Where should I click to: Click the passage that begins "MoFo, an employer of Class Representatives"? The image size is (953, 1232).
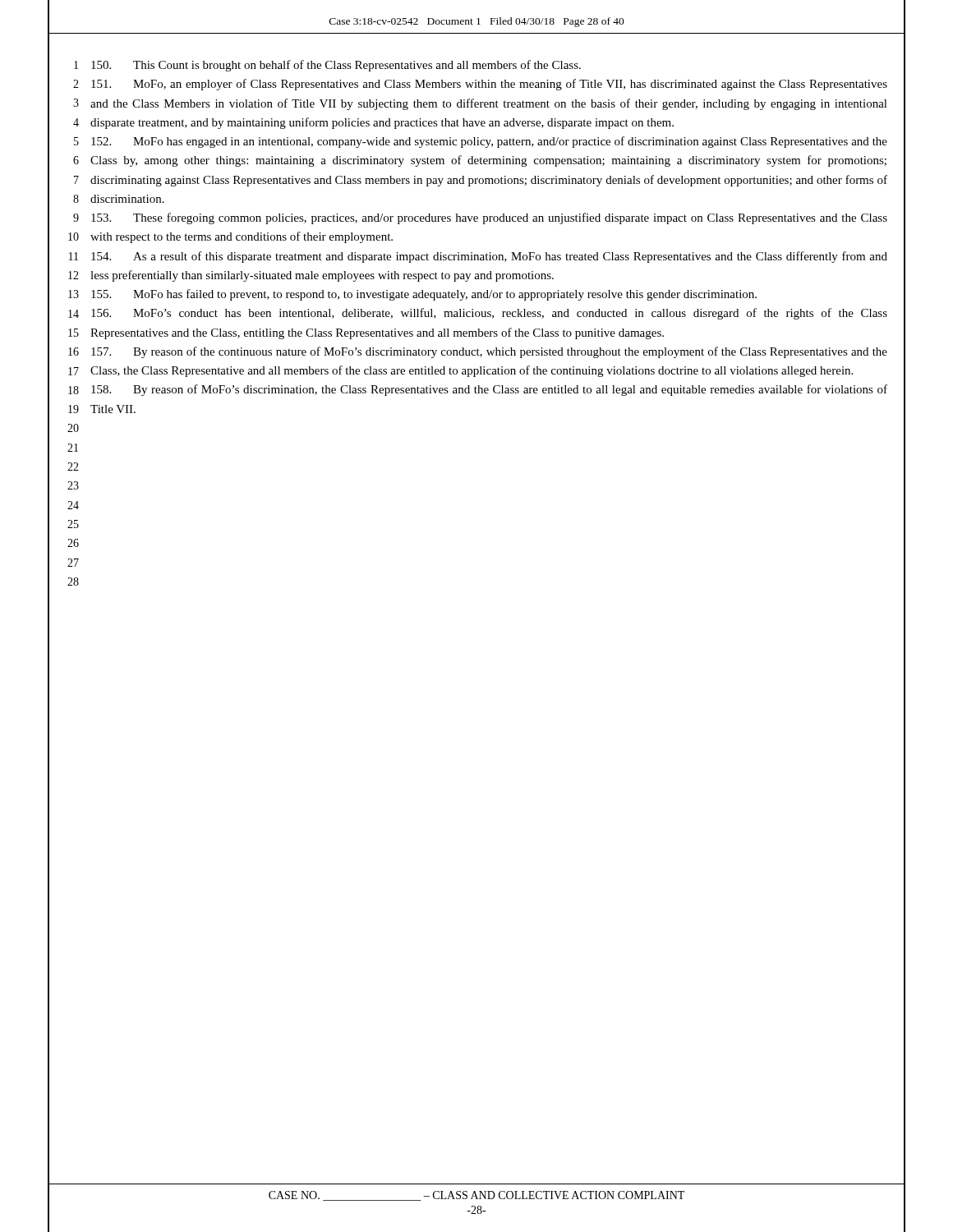489,102
